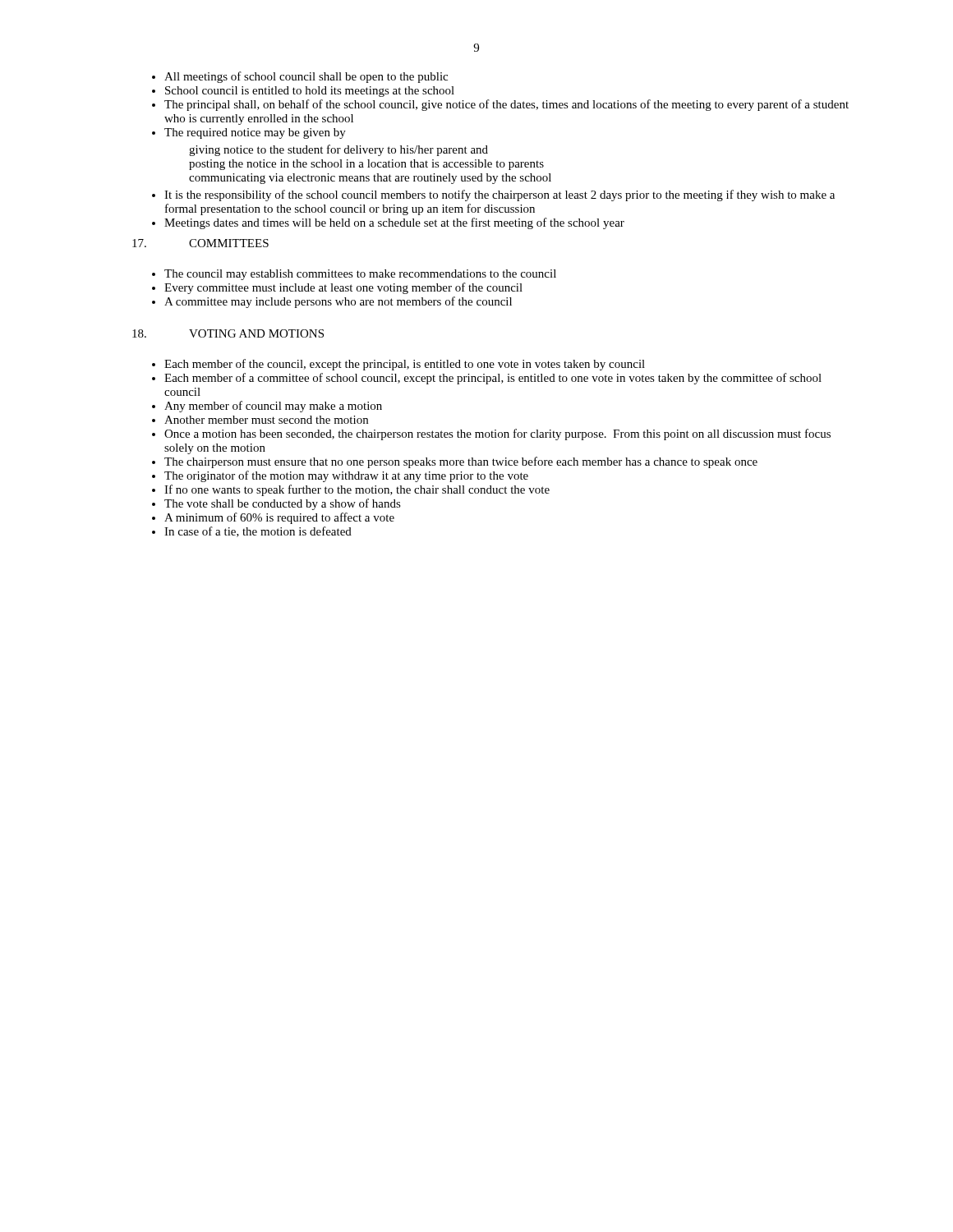
Task: Locate the text block starting "Once a motion has been"
Action: pos(509,441)
